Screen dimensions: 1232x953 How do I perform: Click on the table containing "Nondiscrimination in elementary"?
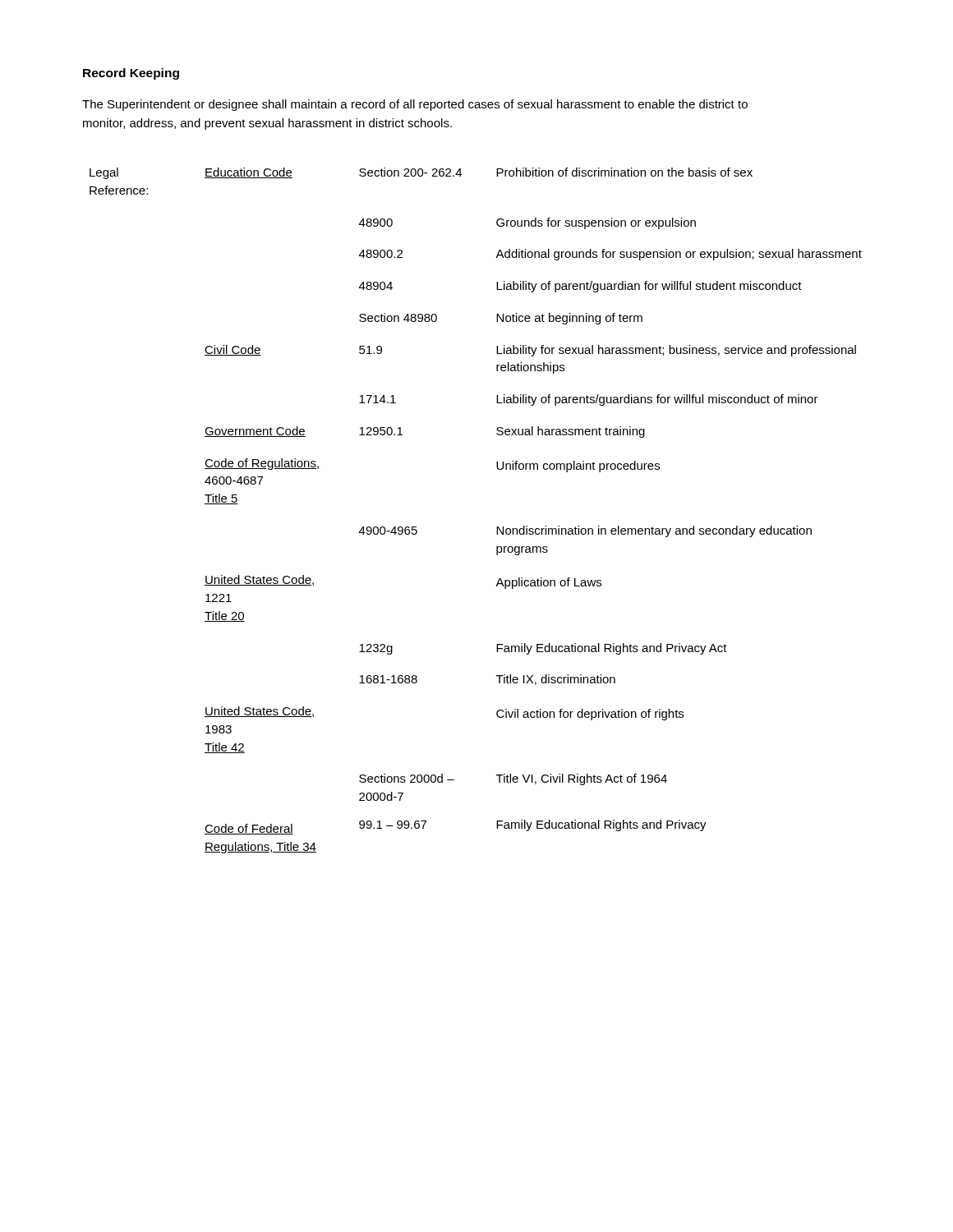[x=476, y=511]
